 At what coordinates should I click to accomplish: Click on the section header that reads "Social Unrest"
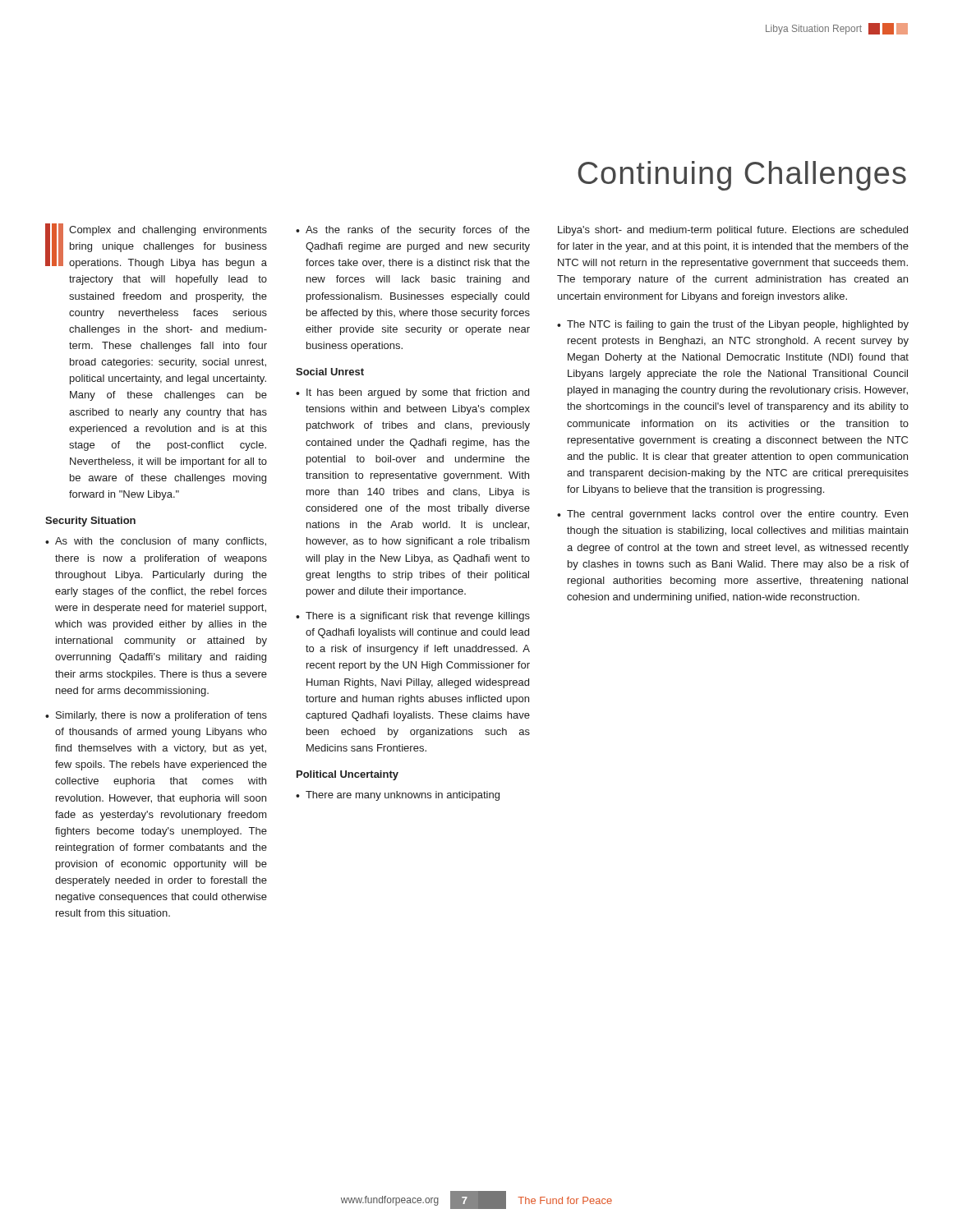[x=330, y=372]
